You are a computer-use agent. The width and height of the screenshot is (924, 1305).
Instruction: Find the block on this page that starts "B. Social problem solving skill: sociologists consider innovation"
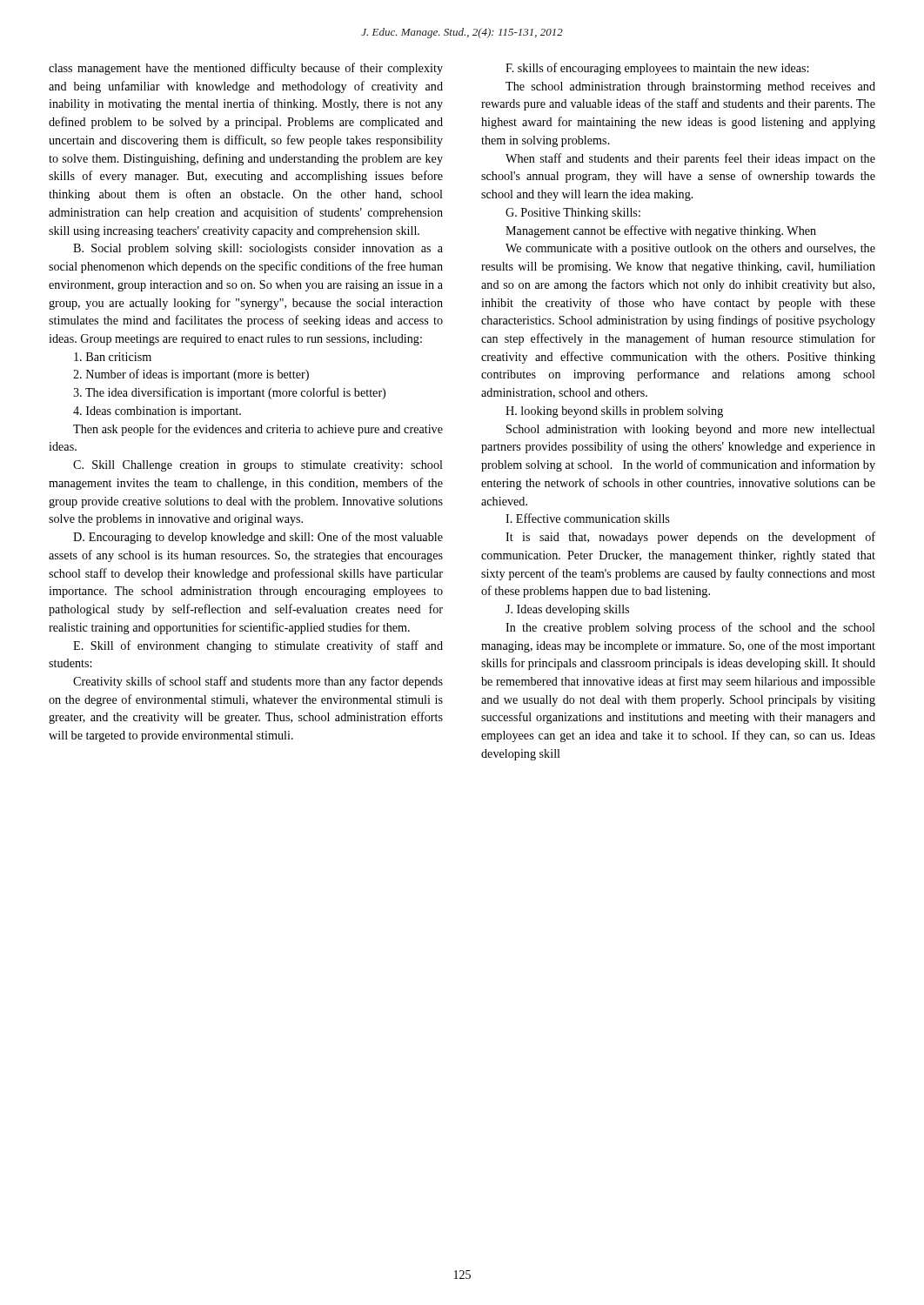[x=246, y=294]
